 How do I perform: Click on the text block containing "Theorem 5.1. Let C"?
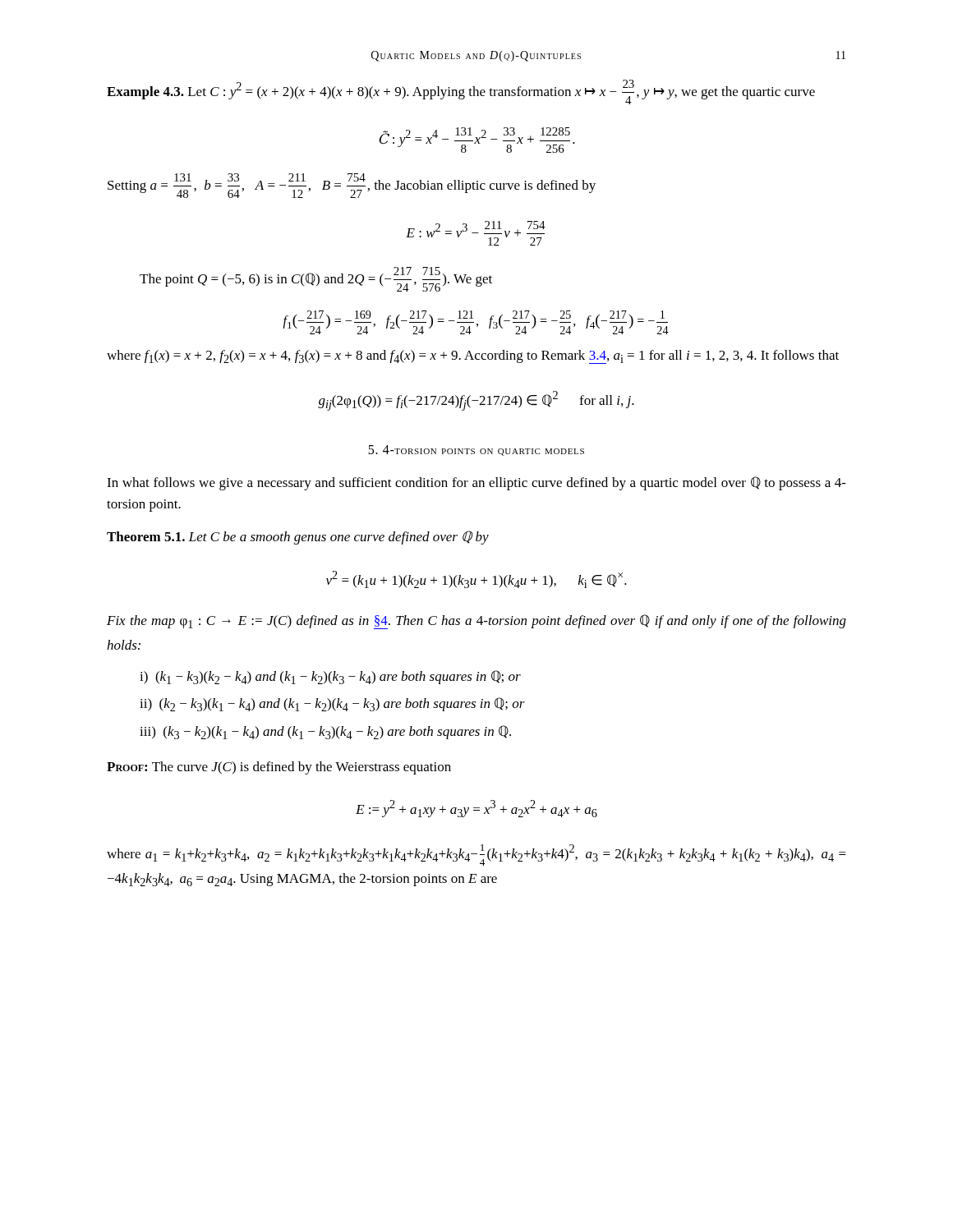(x=476, y=538)
